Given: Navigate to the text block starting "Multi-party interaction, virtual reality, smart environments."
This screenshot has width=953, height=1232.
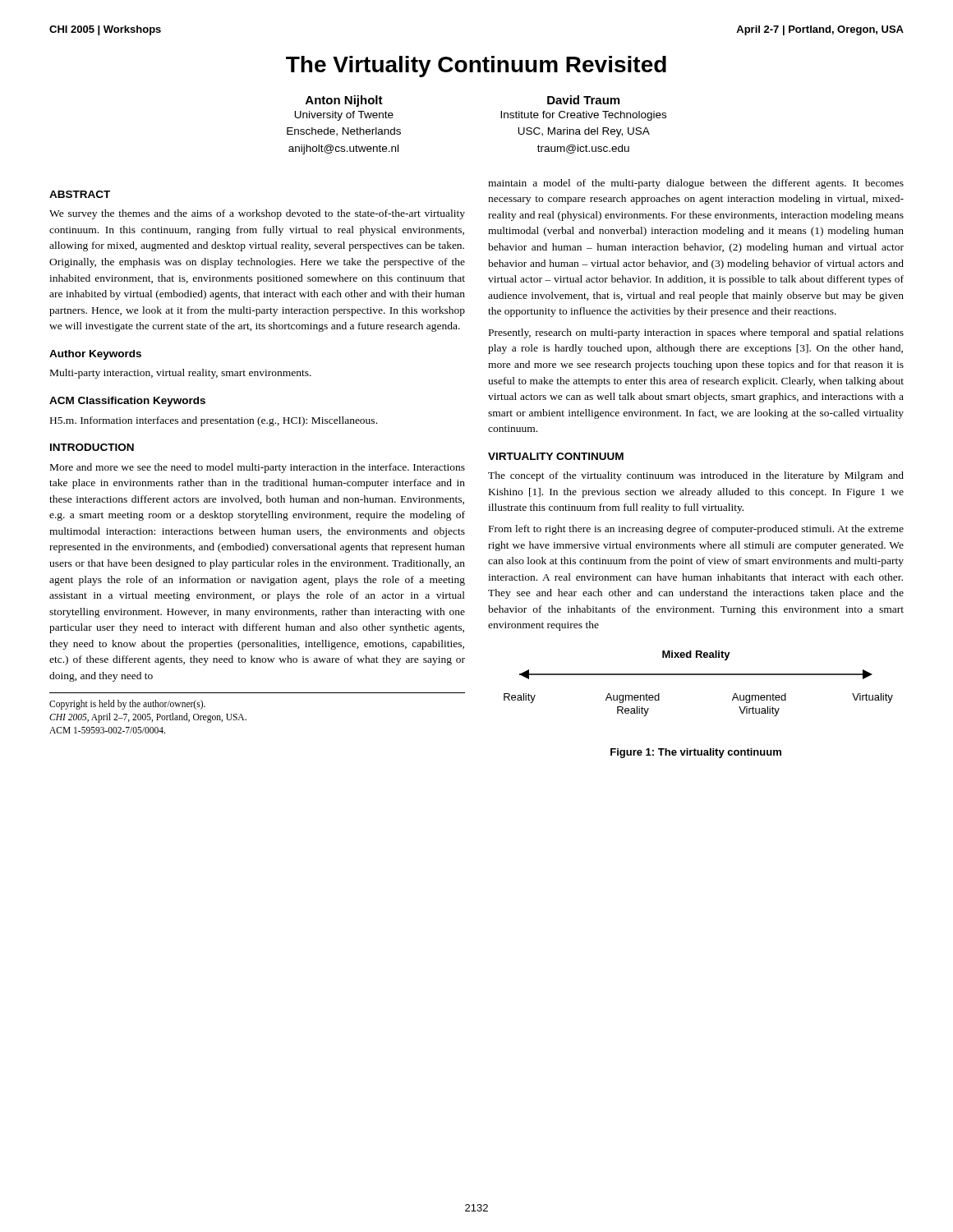Looking at the screenshot, I should point(257,373).
